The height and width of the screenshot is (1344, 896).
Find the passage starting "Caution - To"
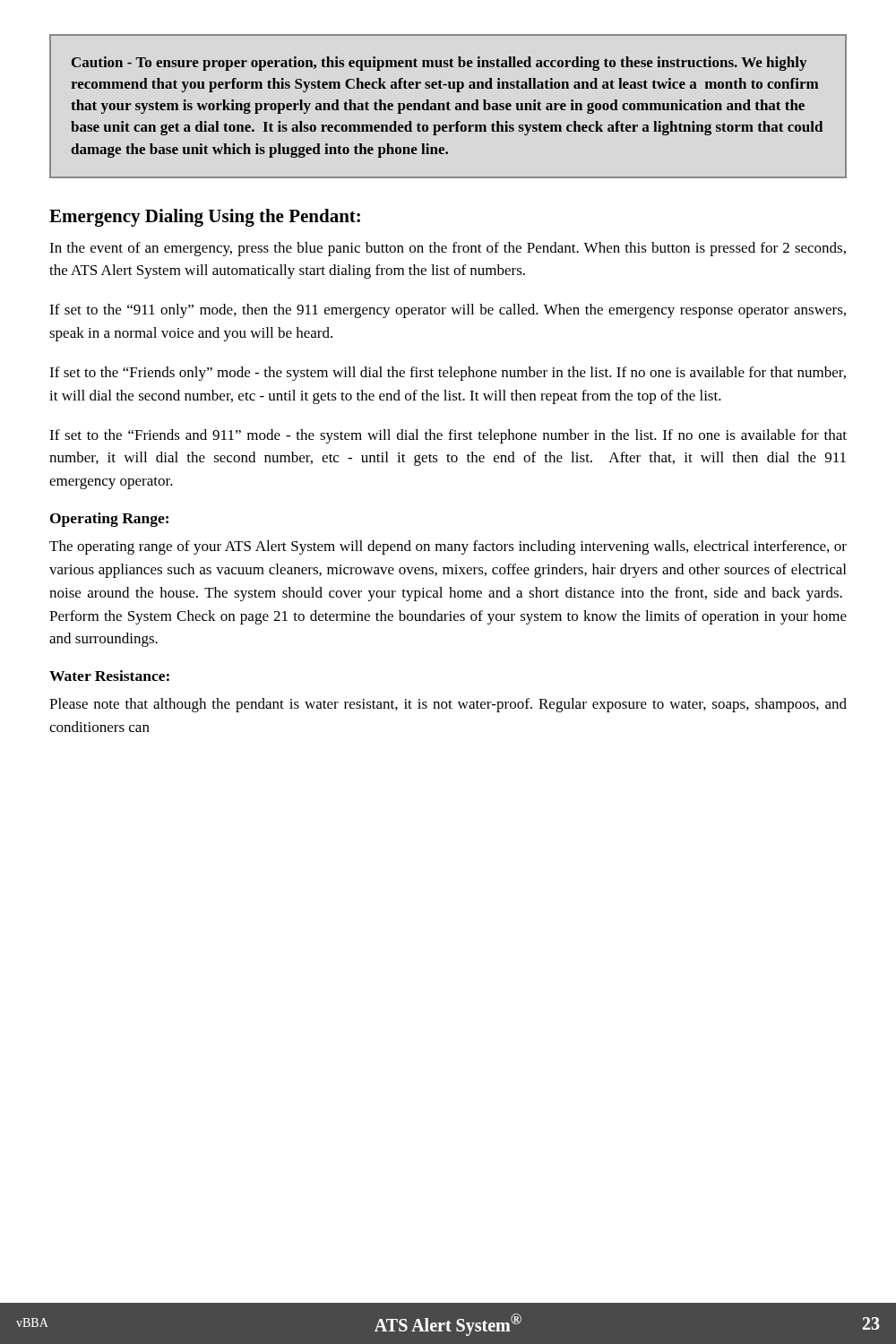tap(448, 106)
